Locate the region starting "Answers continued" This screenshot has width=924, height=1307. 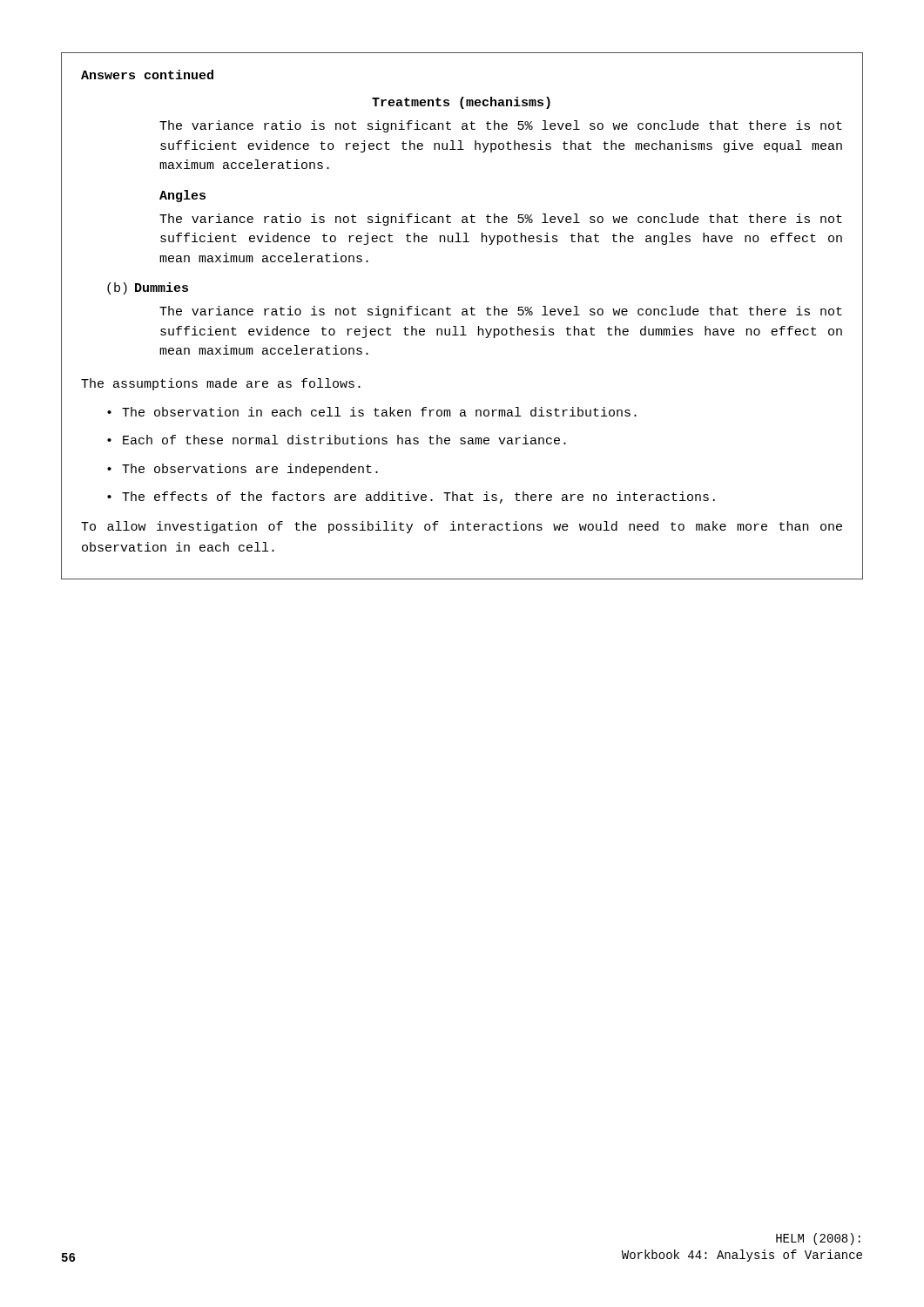[148, 76]
